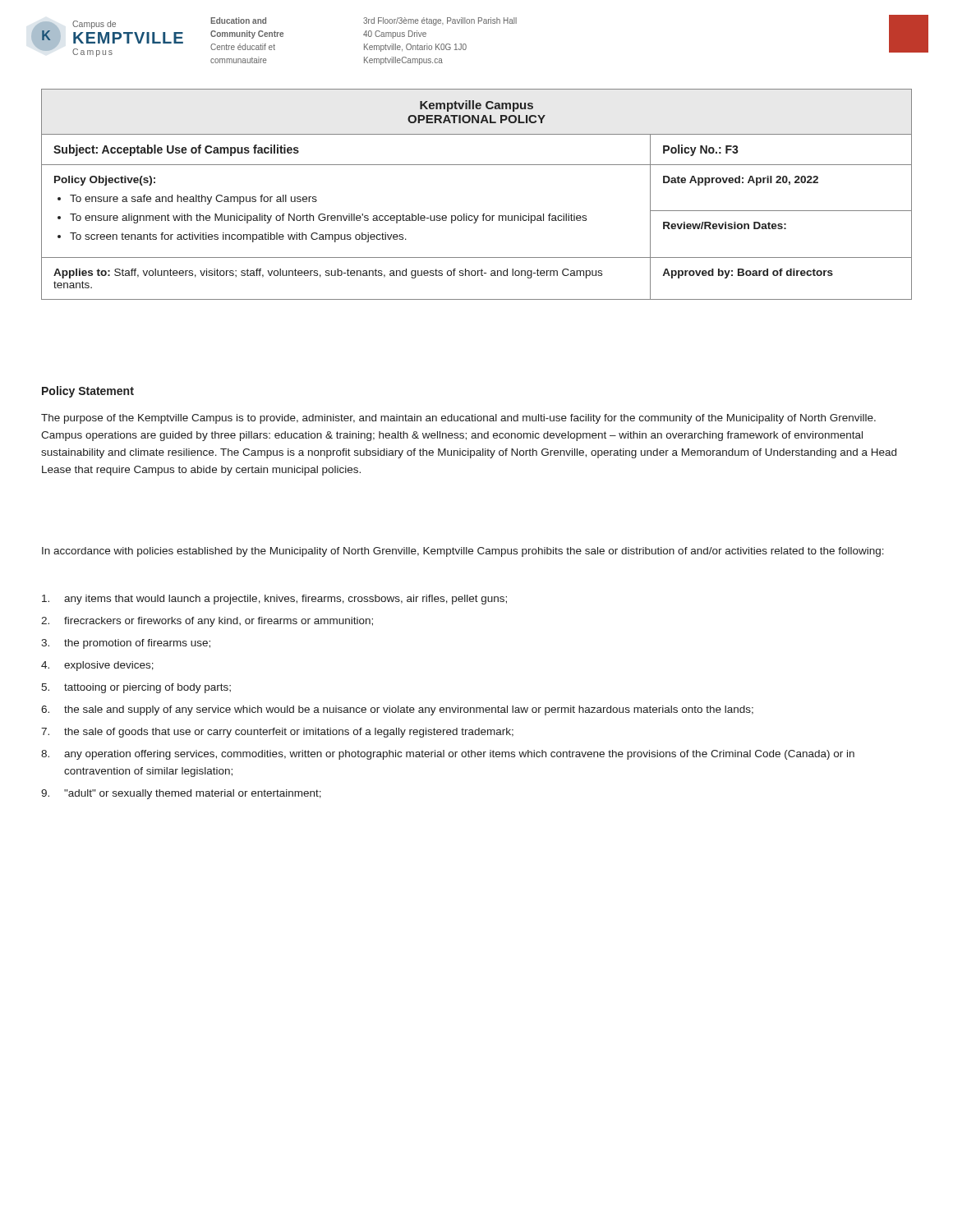
Task: Locate the block of text that opens with "any items that would launch a projectile,"
Action: (275, 598)
